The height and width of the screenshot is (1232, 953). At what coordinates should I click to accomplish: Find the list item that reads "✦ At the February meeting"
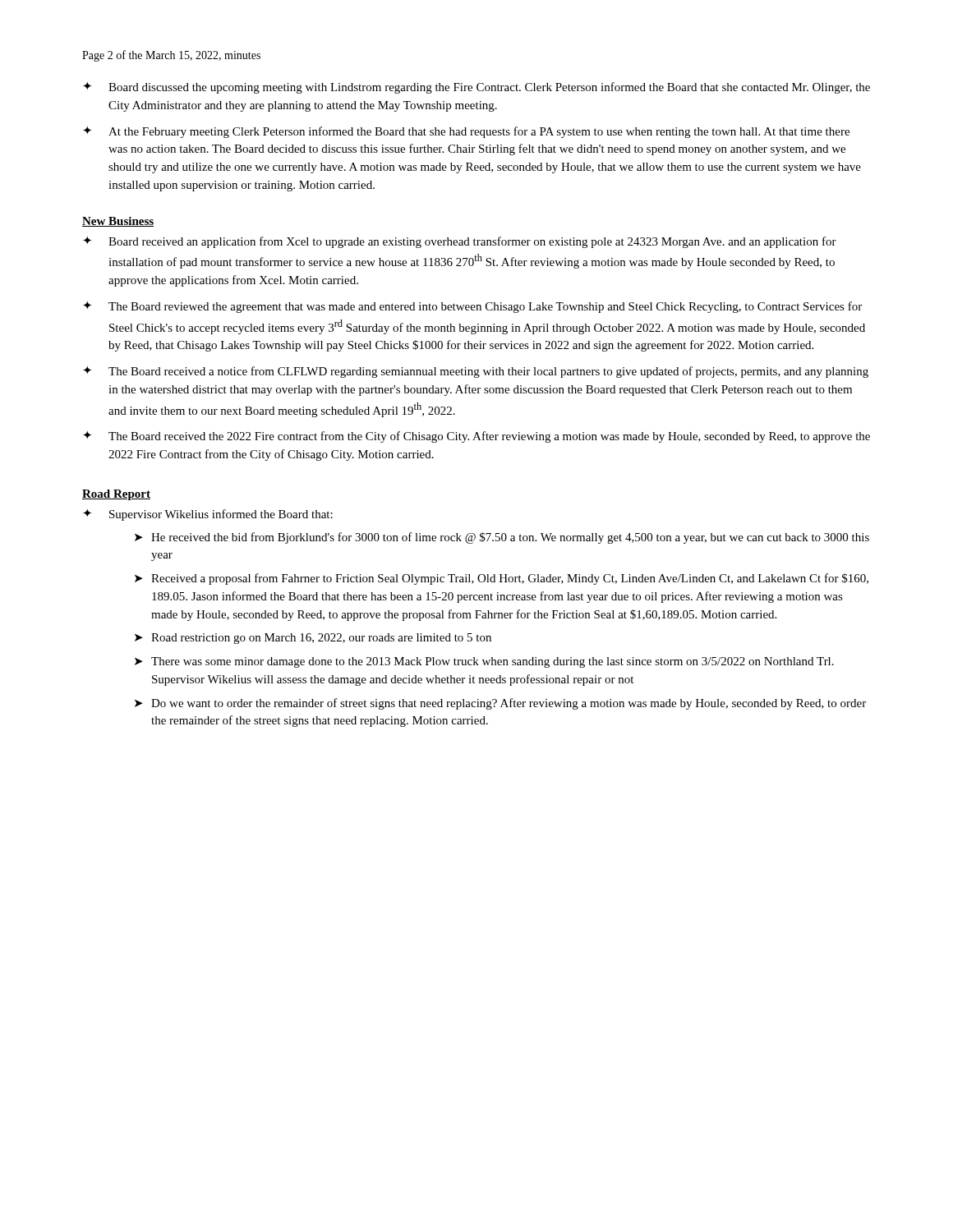[x=476, y=159]
